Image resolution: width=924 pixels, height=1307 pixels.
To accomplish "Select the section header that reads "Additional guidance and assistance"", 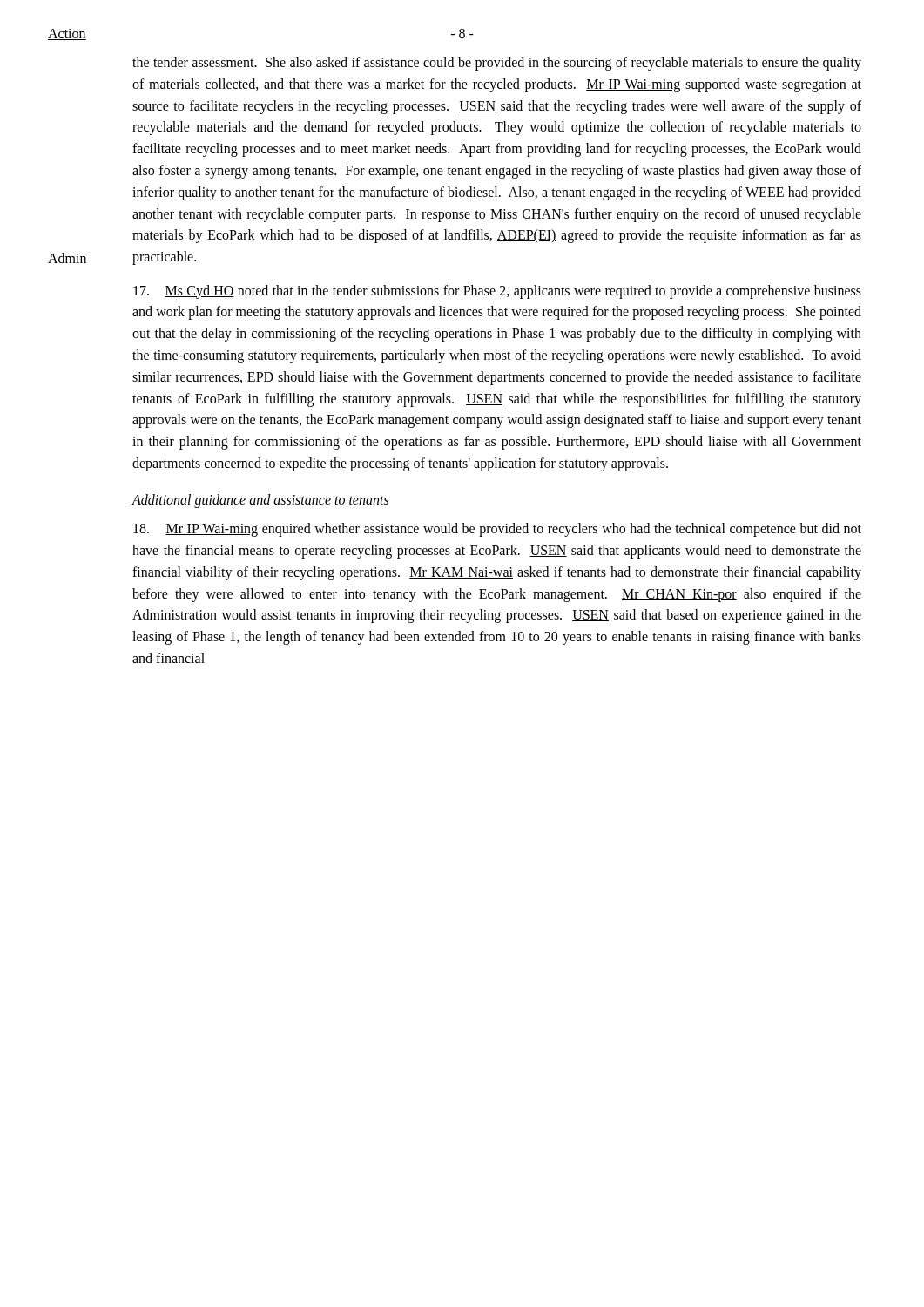I will coord(261,500).
